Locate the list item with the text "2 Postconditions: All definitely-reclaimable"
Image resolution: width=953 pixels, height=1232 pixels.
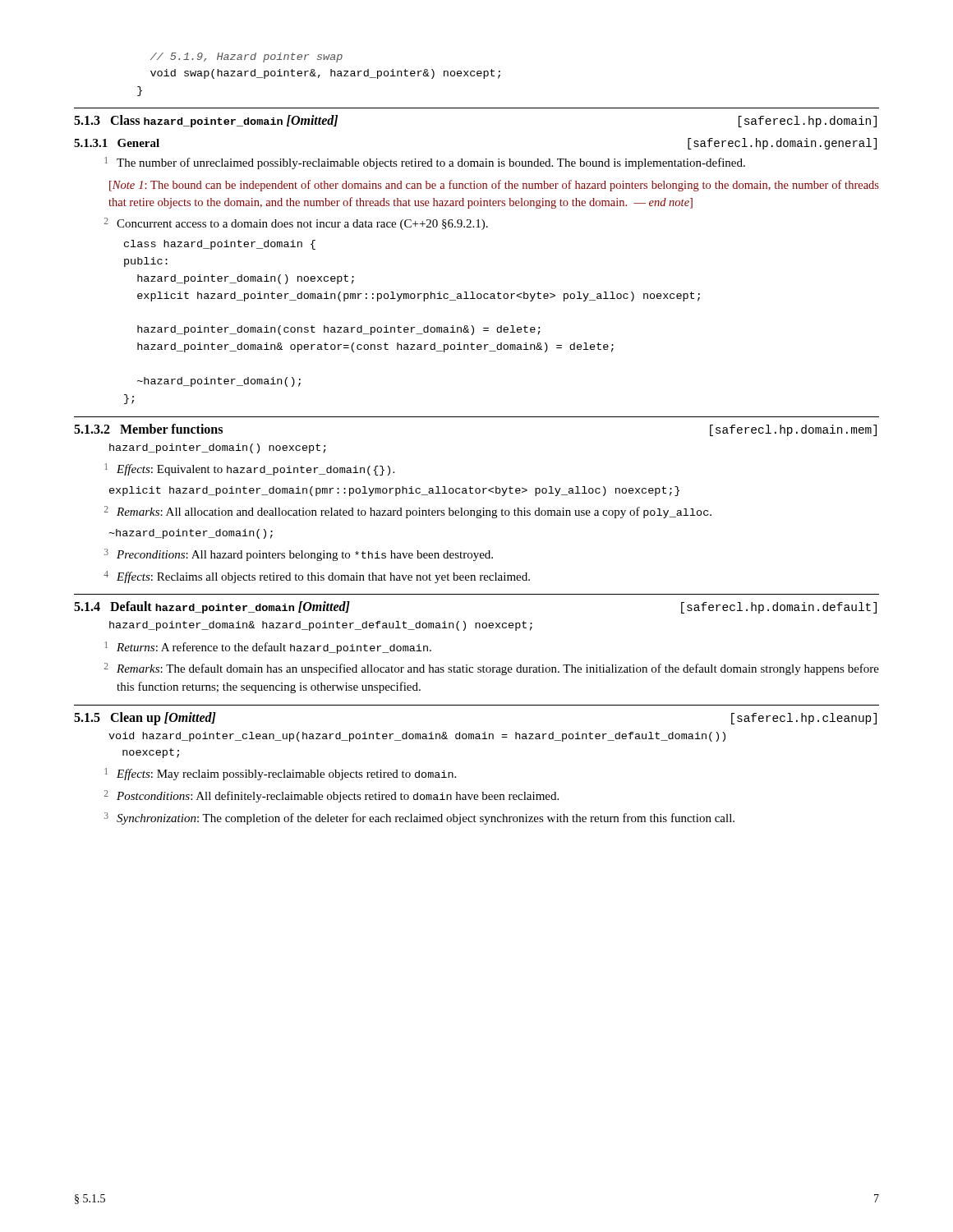point(476,797)
